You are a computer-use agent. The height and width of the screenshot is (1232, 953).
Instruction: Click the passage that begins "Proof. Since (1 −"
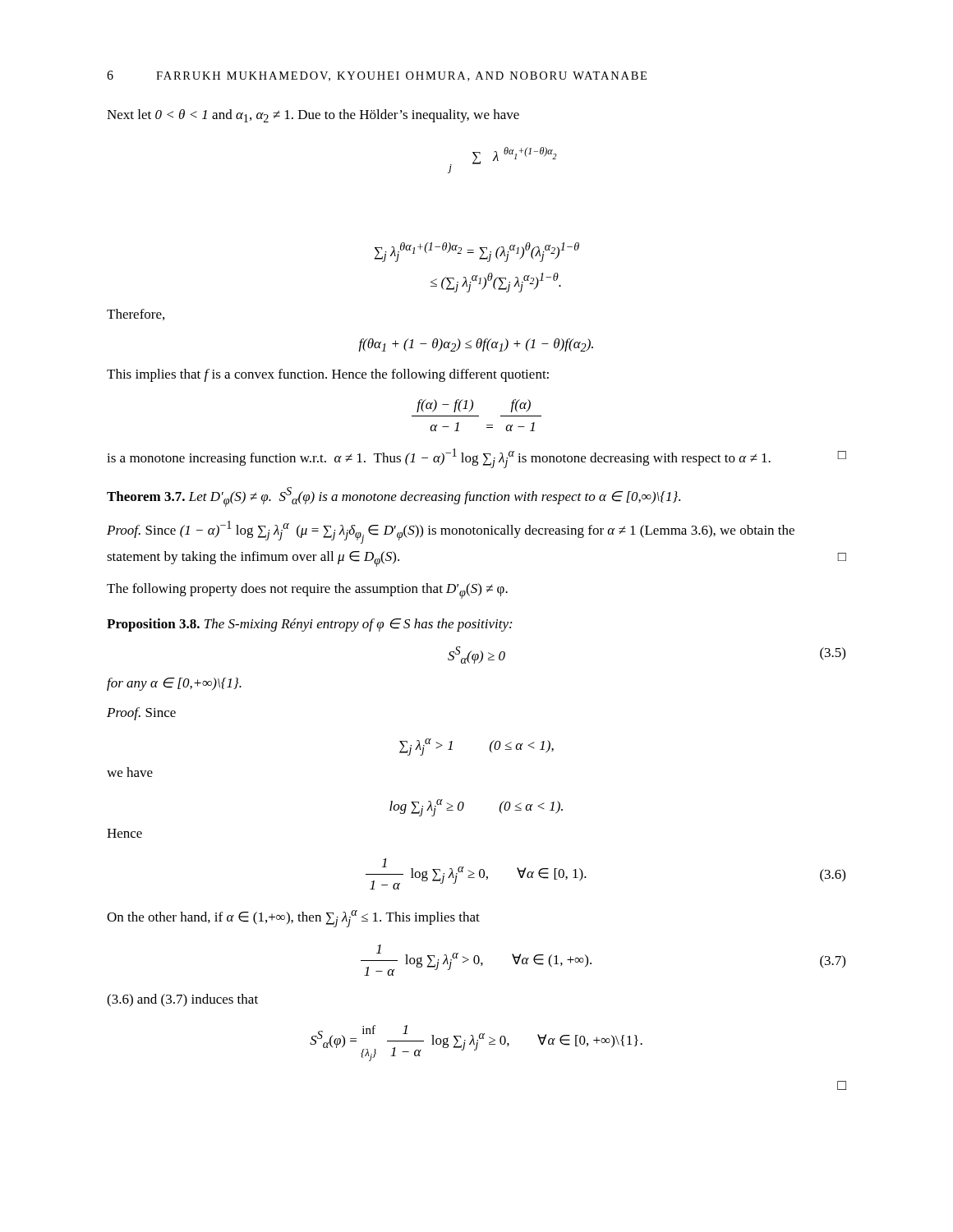(x=476, y=543)
